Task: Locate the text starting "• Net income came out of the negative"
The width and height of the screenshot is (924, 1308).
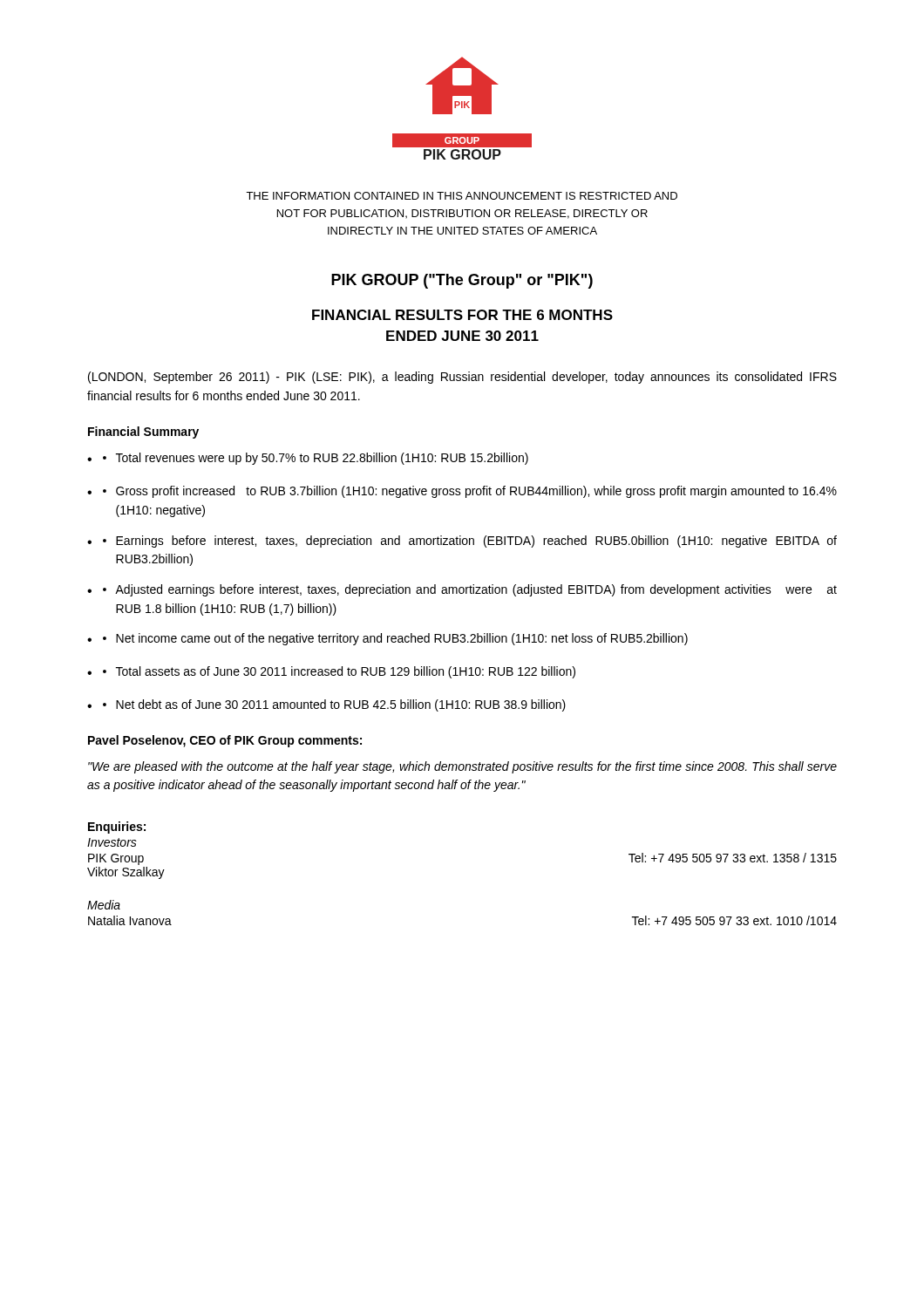Action: pyautogui.click(x=395, y=639)
